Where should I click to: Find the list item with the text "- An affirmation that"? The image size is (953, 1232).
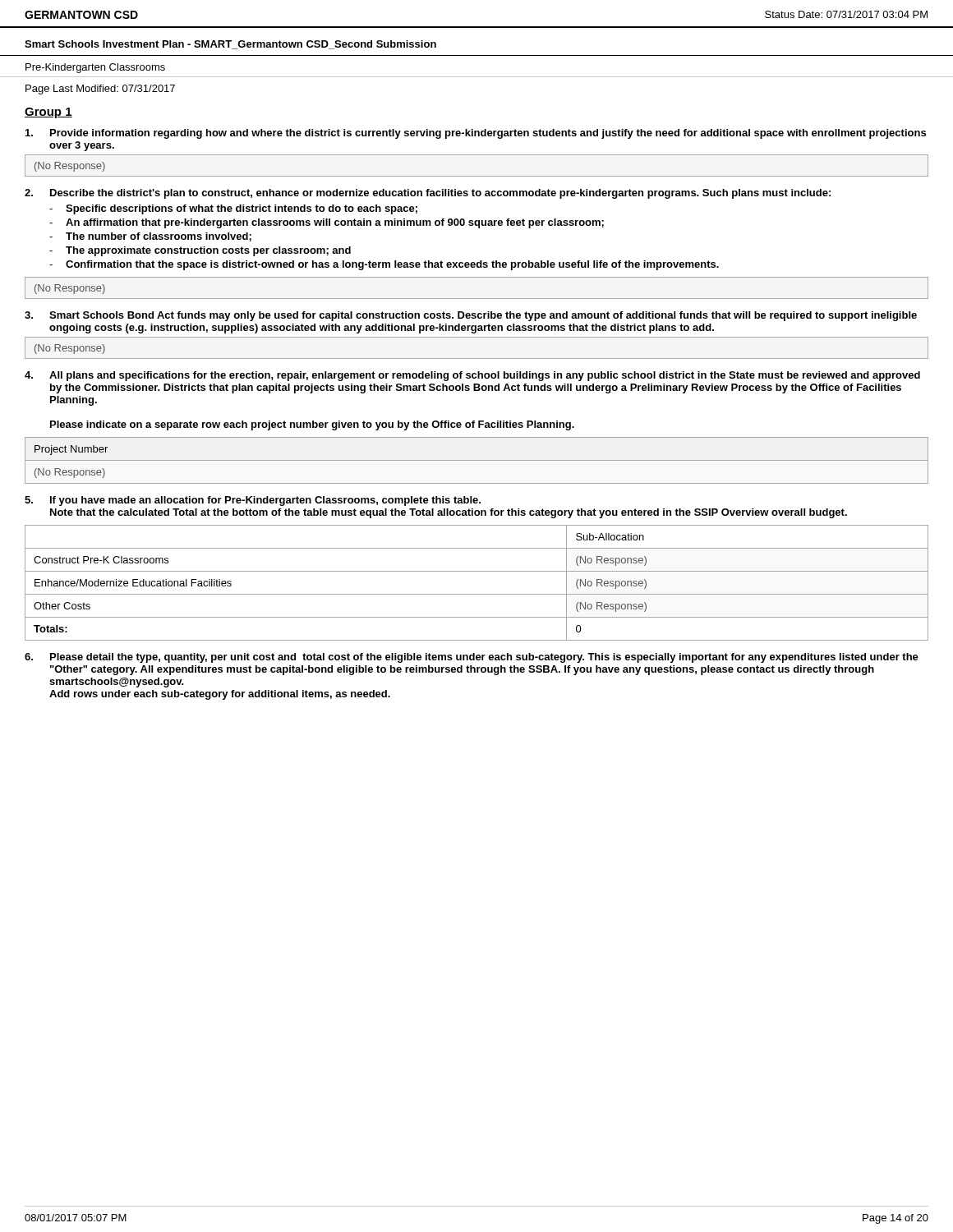[x=489, y=222]
